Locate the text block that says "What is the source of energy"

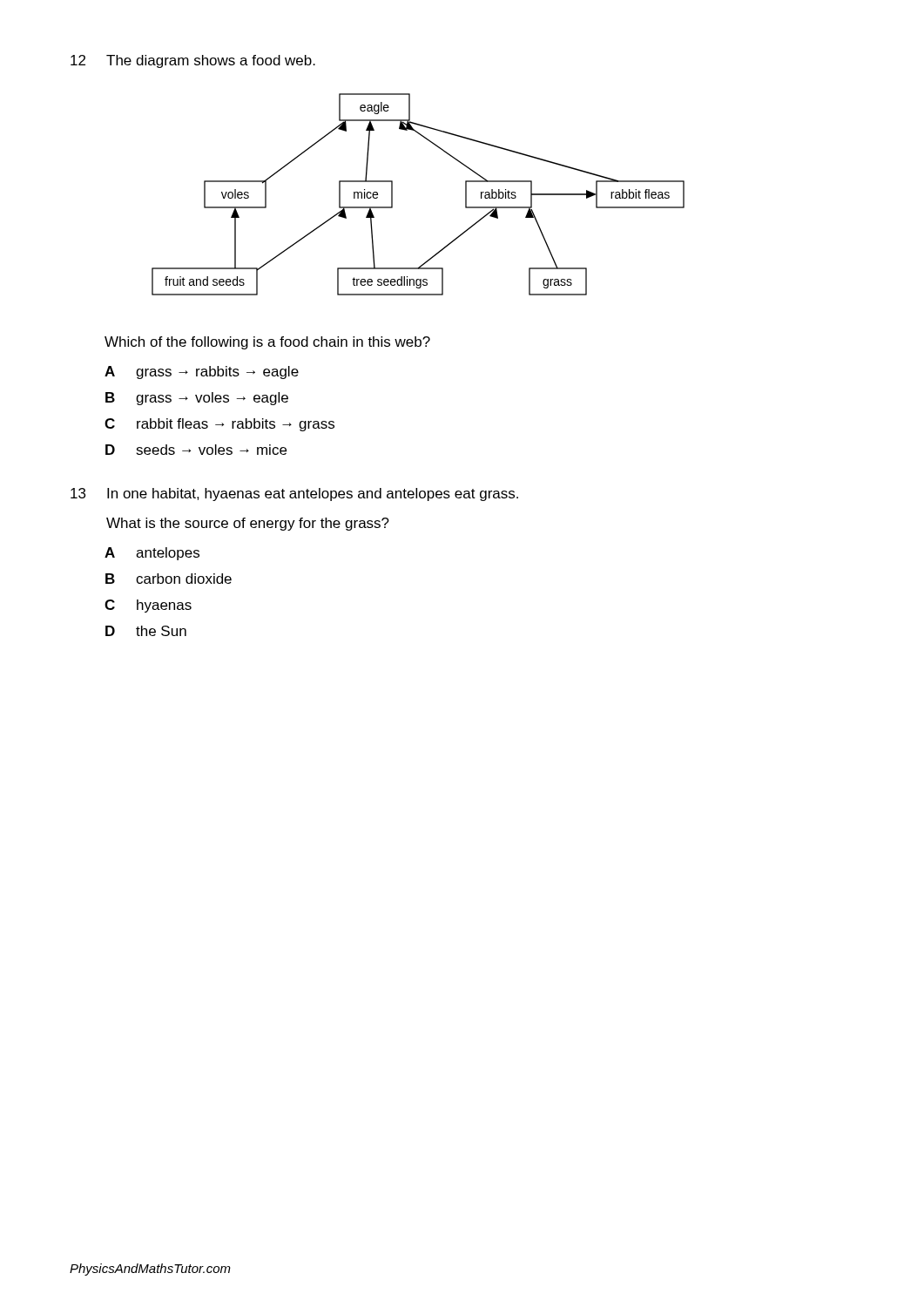click(248, 523)
